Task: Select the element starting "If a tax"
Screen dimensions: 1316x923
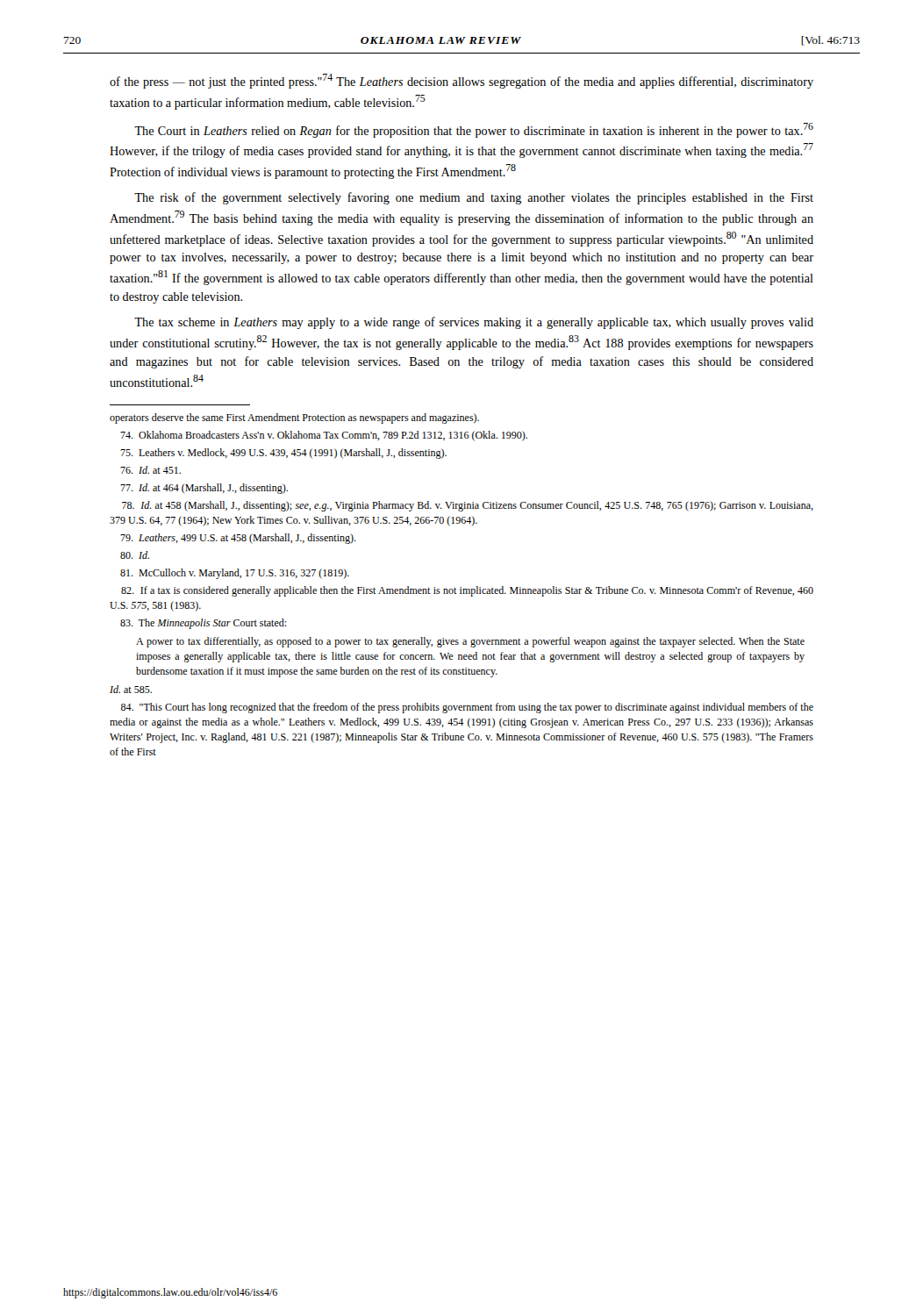Action: 462,598
